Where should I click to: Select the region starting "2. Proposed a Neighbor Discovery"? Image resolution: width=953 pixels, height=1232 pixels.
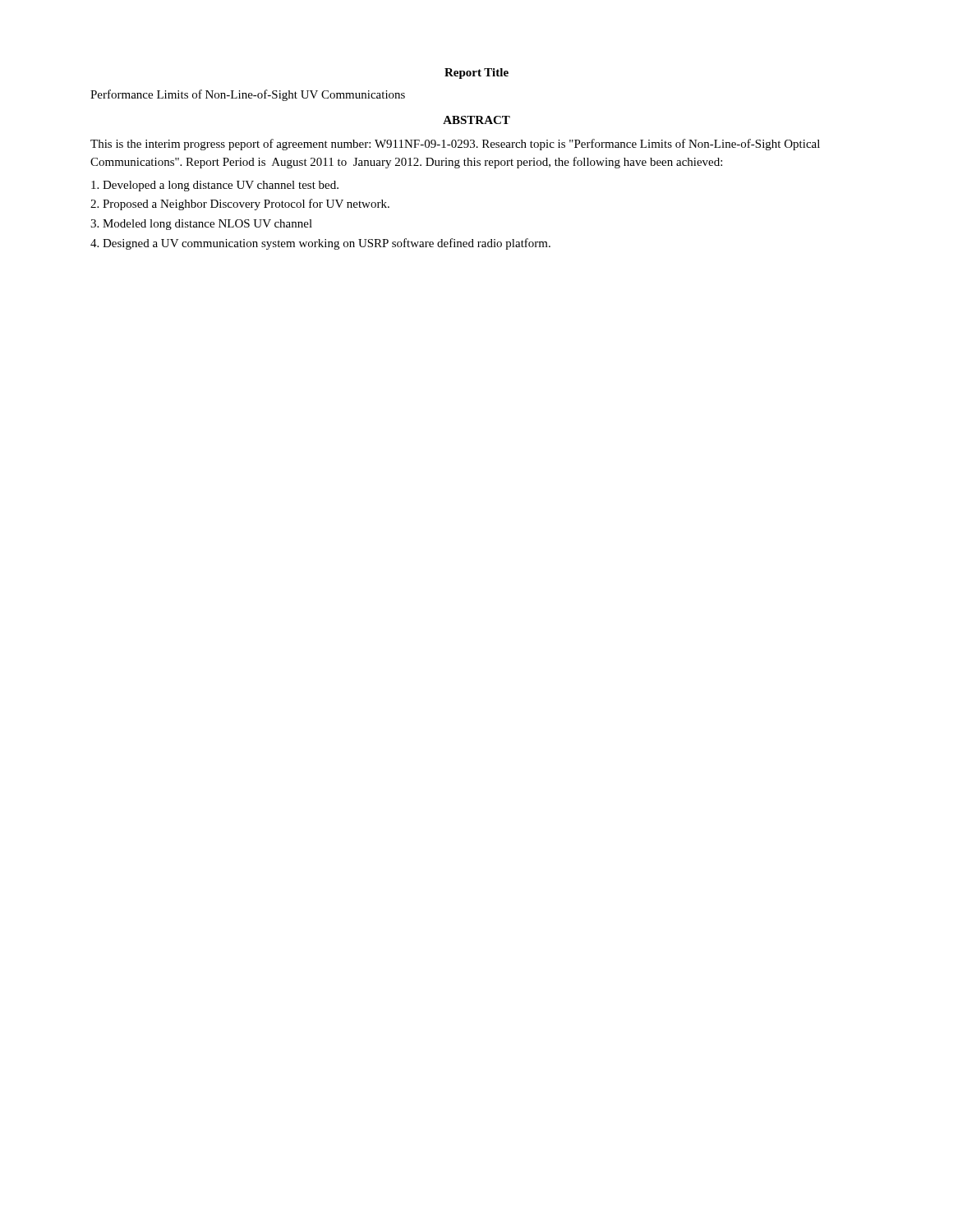click(240, 204)
